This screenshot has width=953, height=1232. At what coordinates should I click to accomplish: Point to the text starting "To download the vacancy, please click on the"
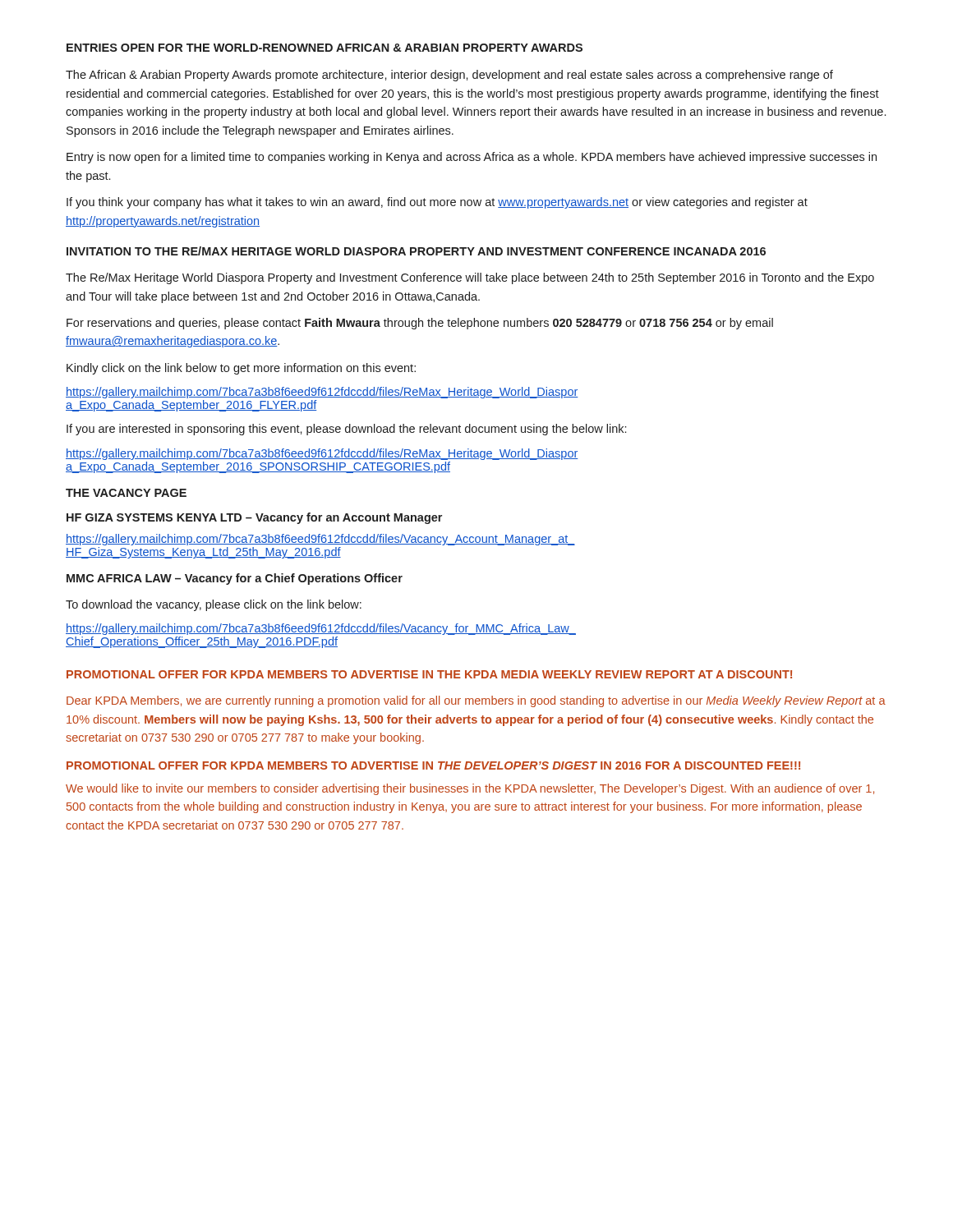coord(214,604)
